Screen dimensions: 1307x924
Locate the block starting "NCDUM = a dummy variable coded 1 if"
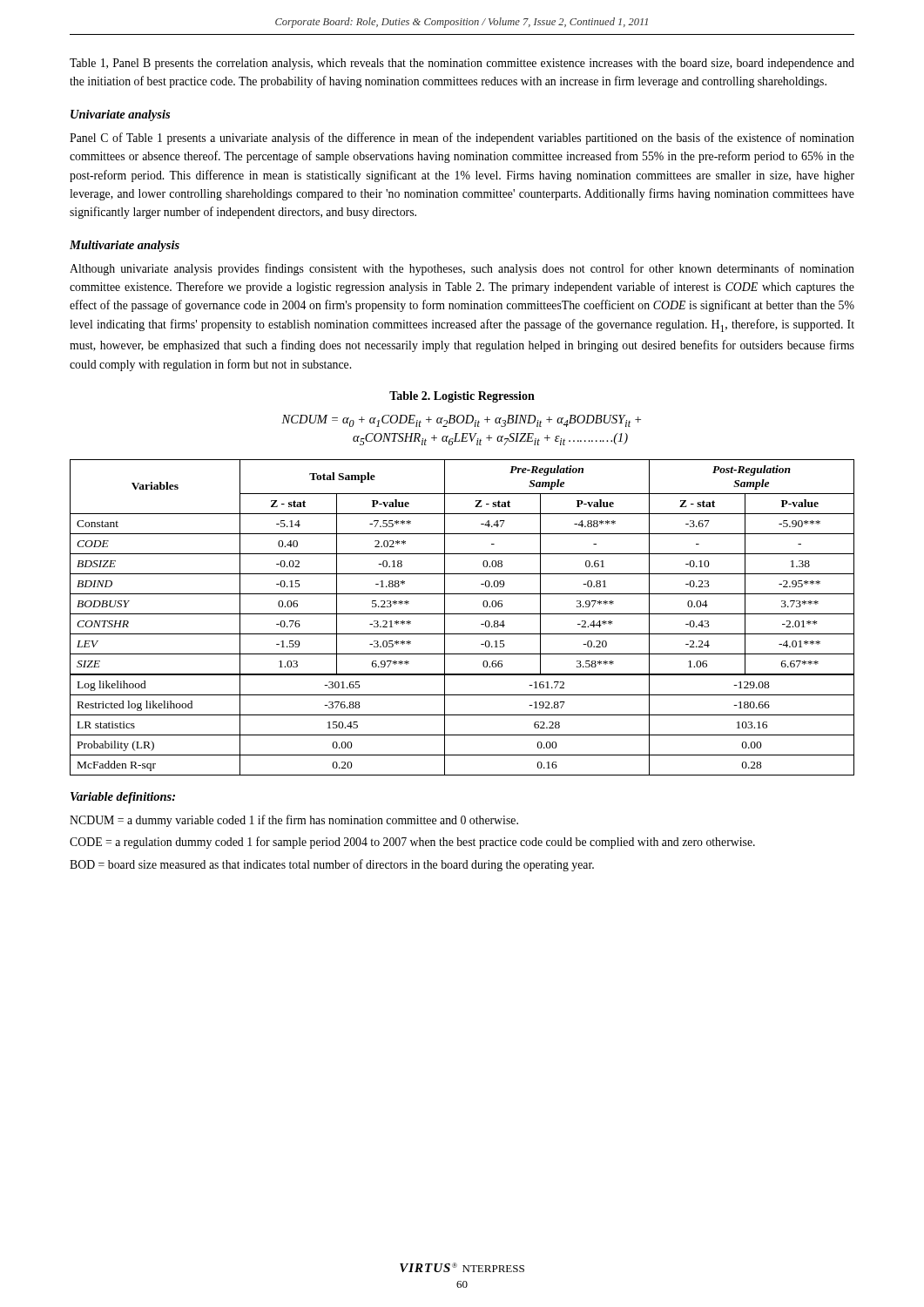[x=294, y=820]
